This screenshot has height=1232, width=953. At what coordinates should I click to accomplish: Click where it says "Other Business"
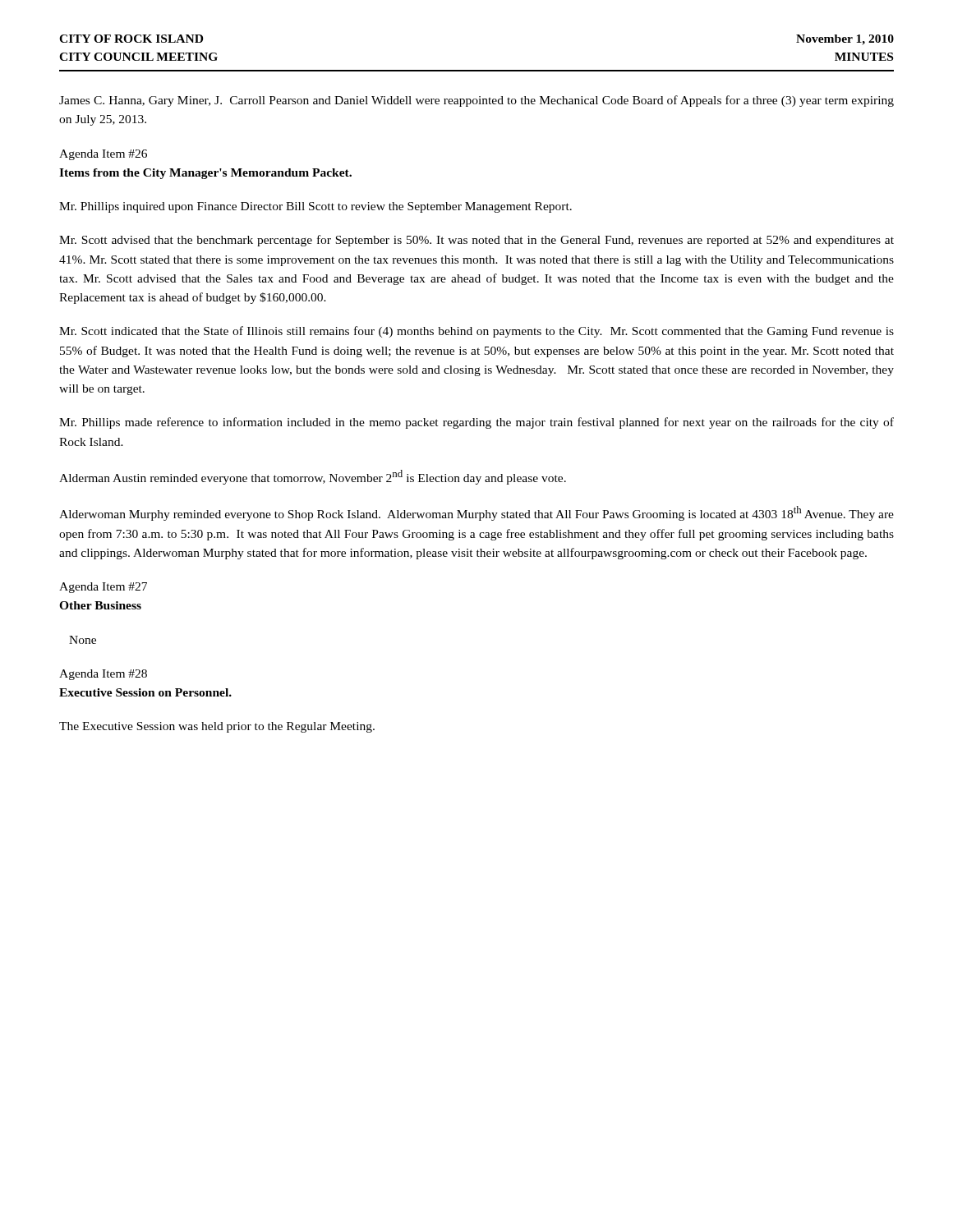coord(100,605)
